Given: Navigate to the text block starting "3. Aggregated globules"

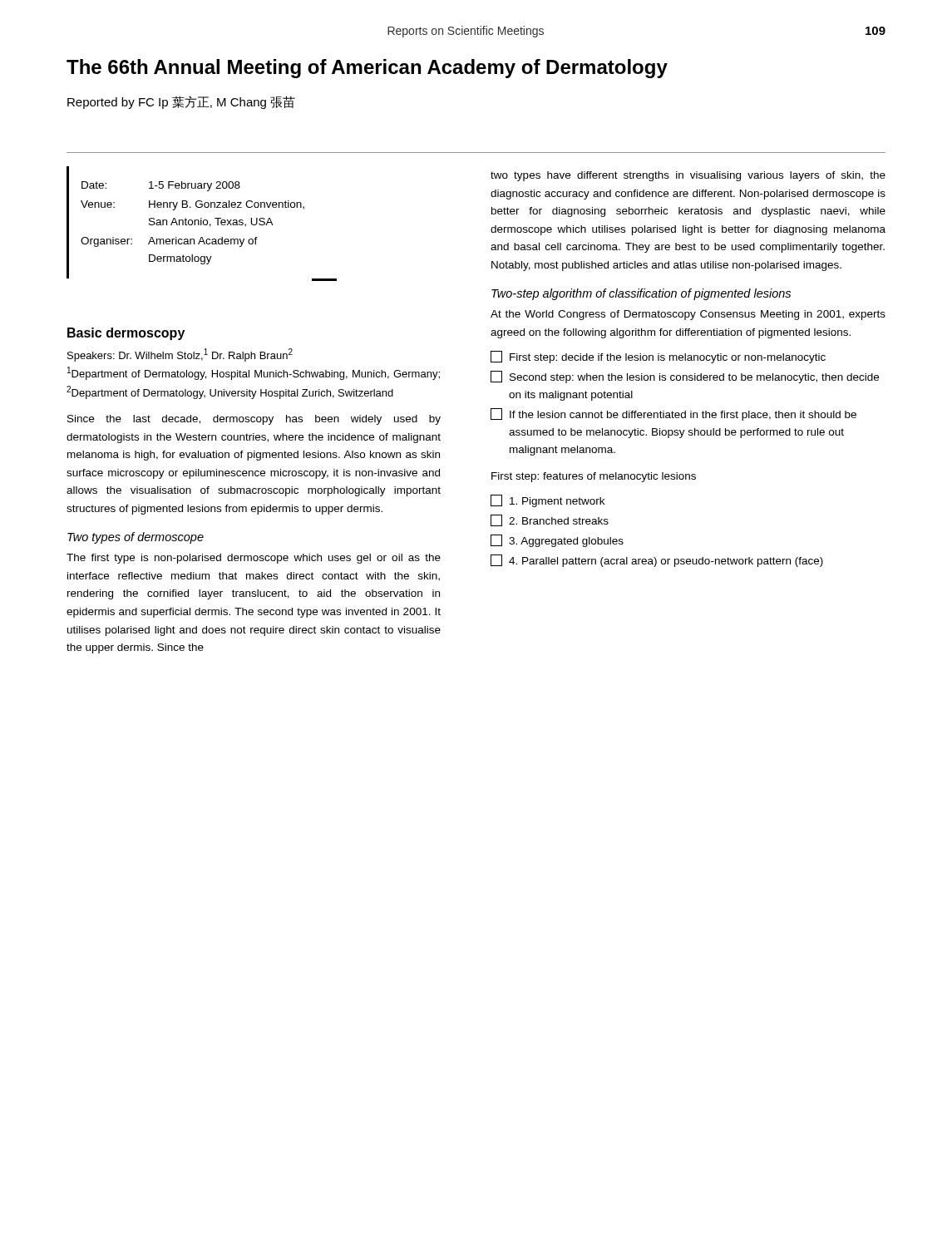Looking at the screenshot, I should (557, 541).
